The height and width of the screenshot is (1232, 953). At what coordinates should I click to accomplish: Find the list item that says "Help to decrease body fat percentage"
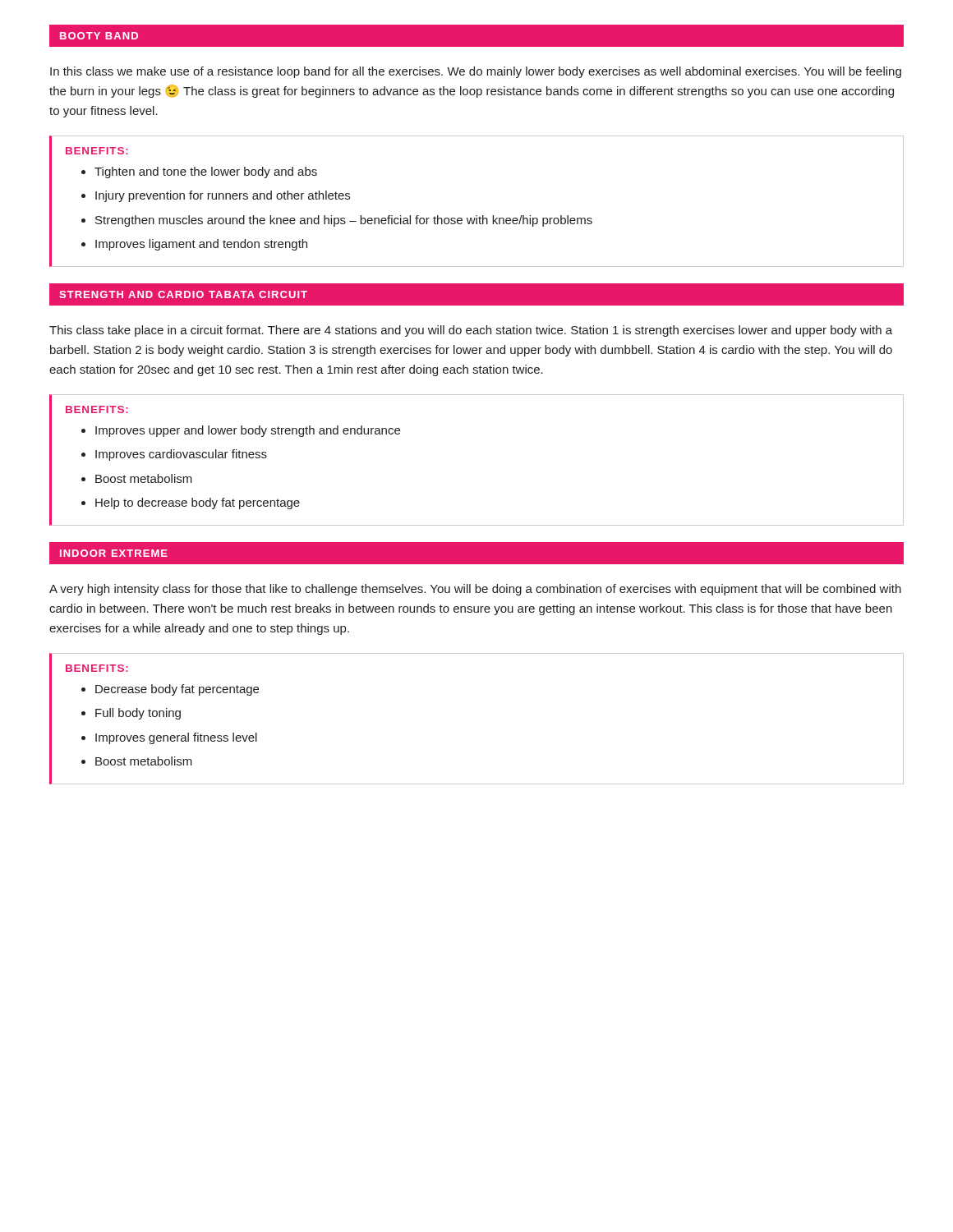(x=197, y=502)
